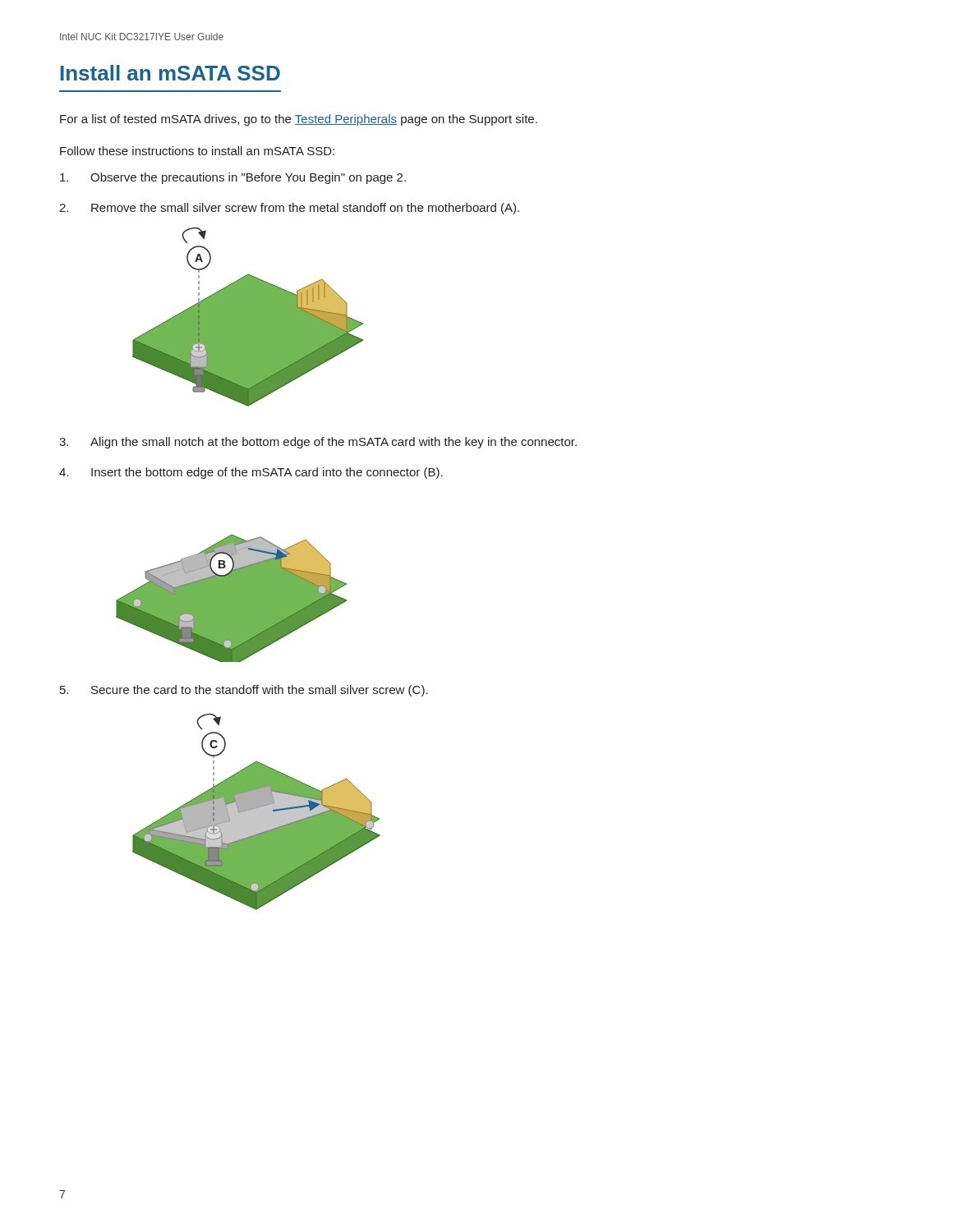The image size is (953, 1232).
Task: Select the list item with the text "3. Align the small notch at"
Action: (x=476, y=442)
